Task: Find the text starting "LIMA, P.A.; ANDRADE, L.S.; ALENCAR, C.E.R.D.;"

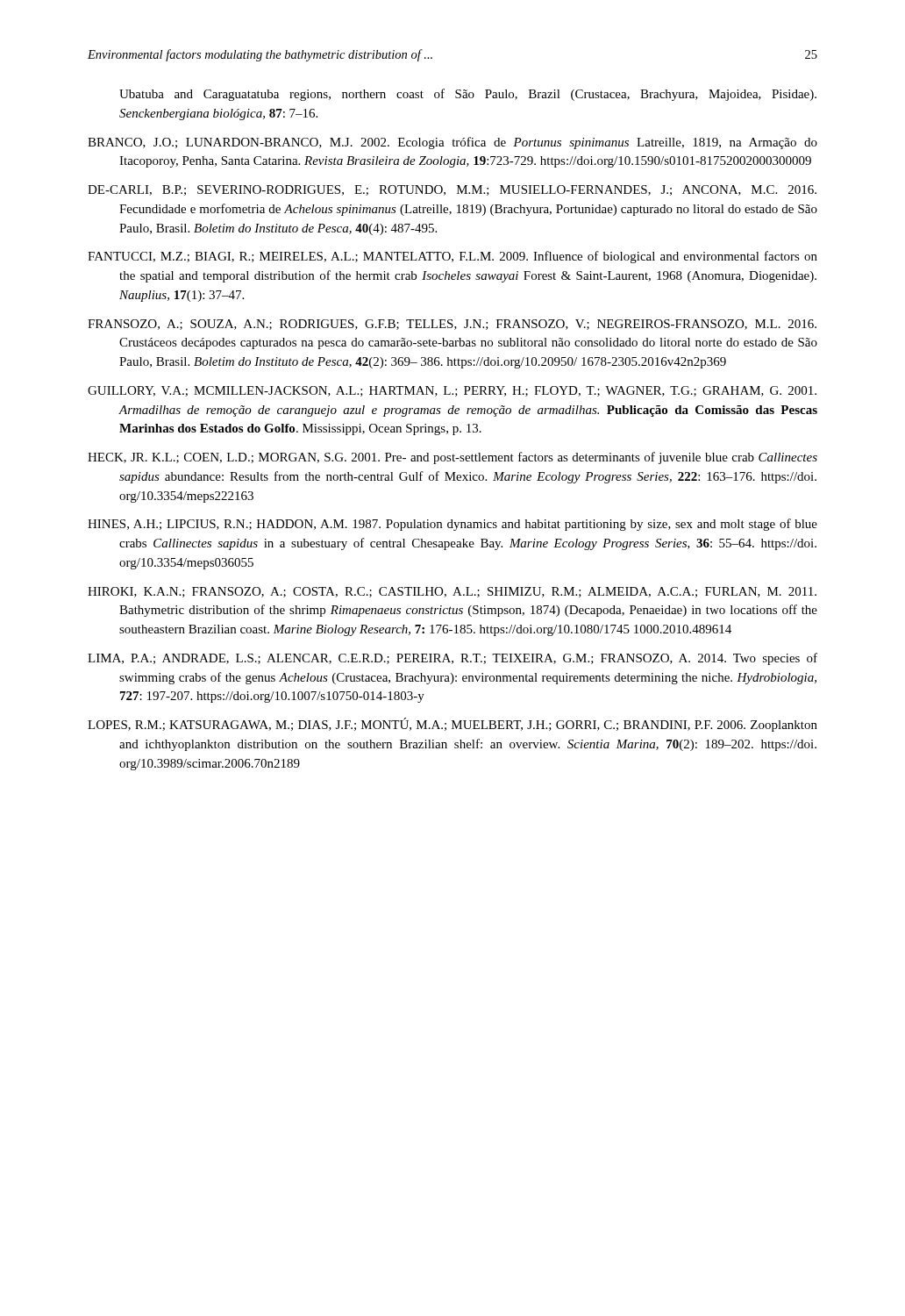Action: pos(452,677)
